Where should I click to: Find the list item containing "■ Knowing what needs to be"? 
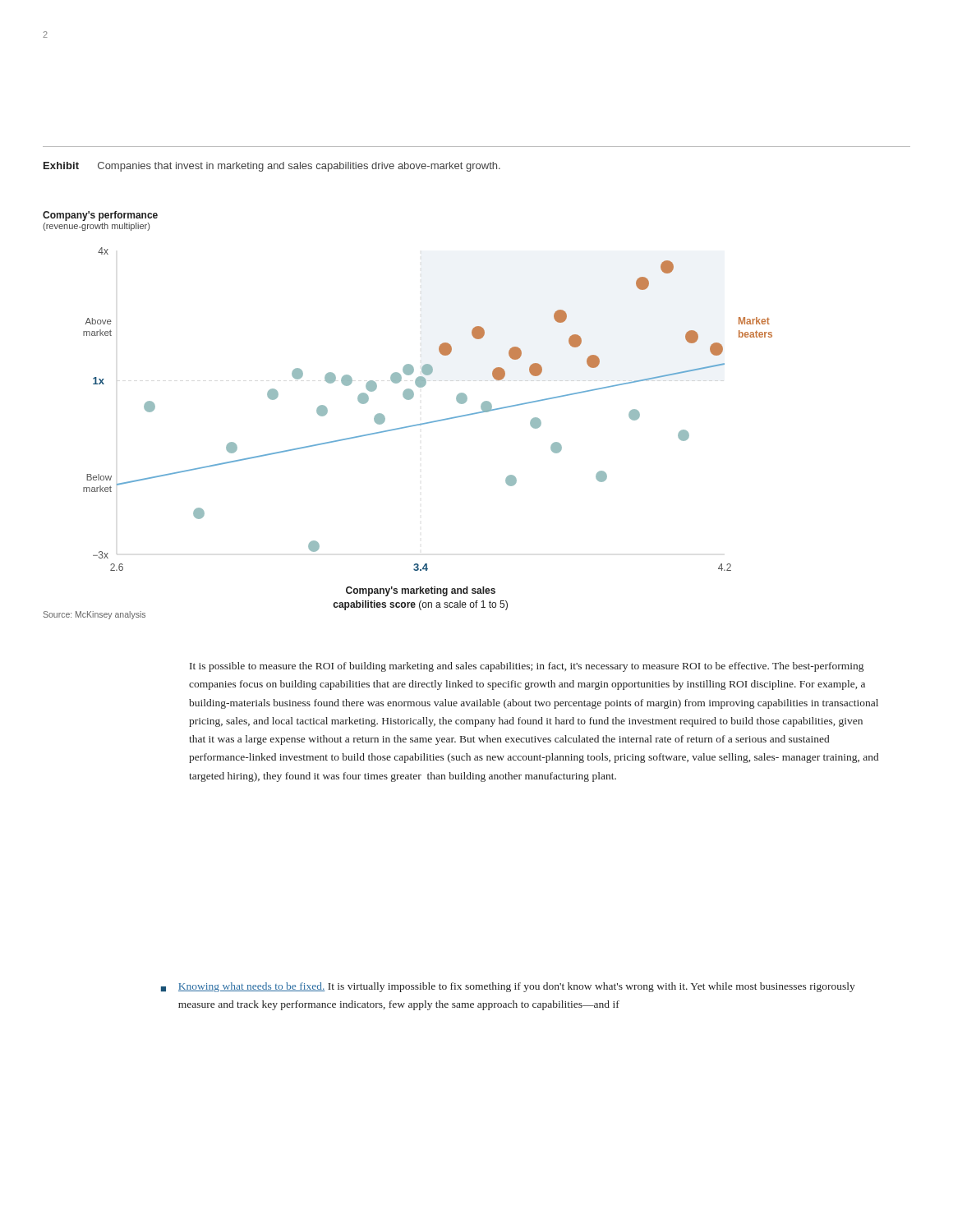pos(520,996)
